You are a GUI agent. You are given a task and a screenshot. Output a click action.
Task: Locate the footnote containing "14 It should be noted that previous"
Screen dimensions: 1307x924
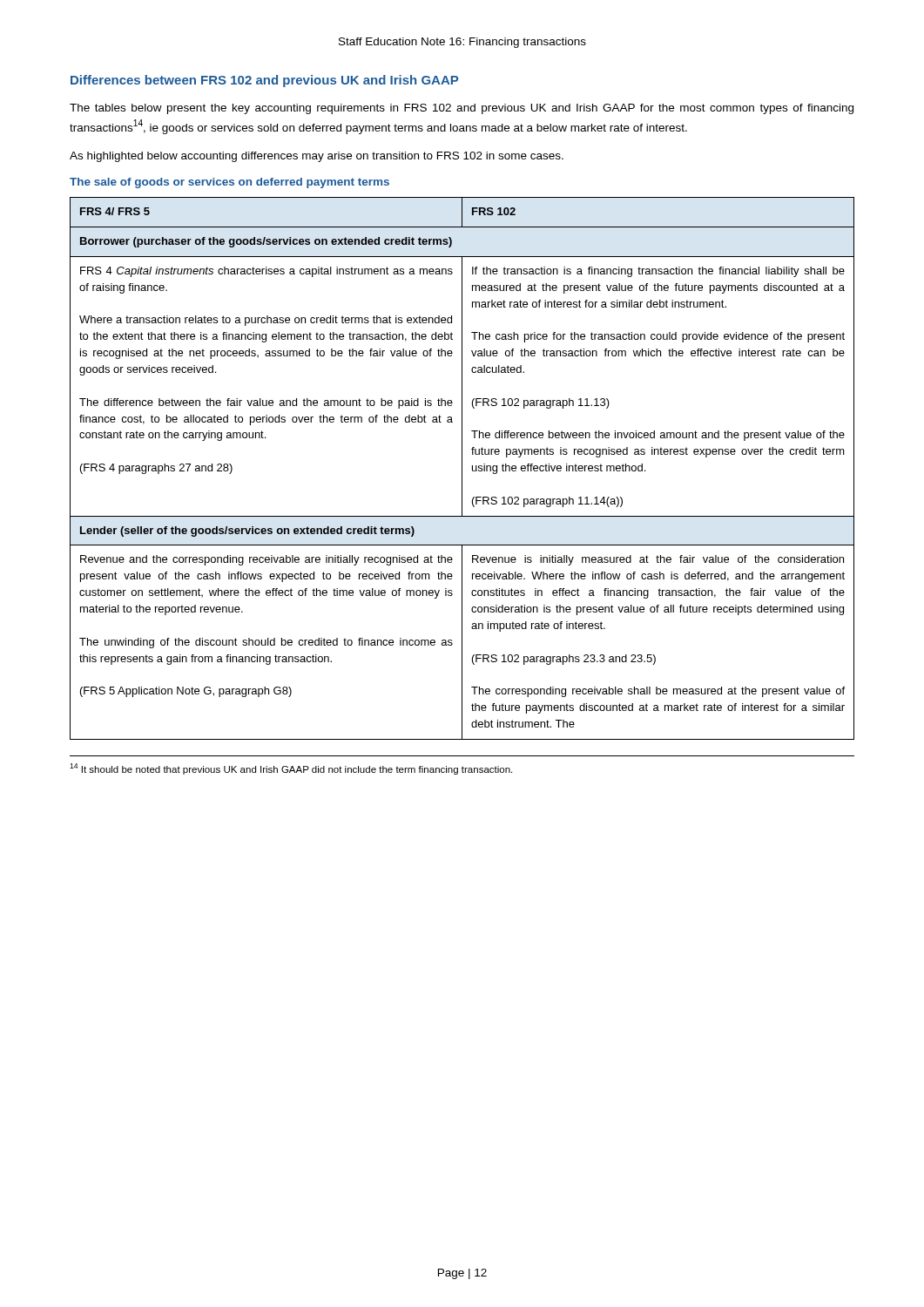click(291, 768)
